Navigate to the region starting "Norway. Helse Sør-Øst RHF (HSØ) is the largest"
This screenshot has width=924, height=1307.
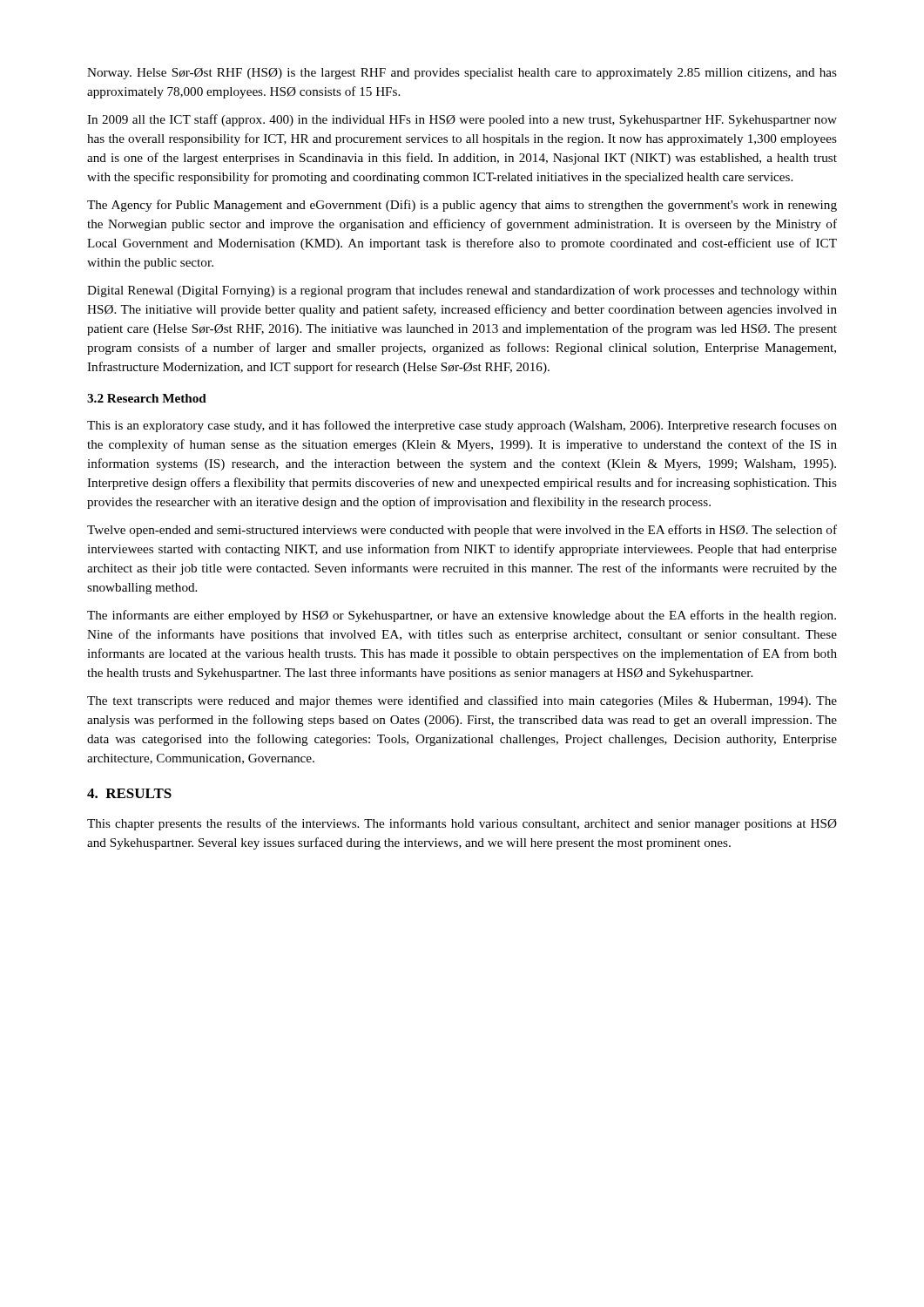pos(462,82)
